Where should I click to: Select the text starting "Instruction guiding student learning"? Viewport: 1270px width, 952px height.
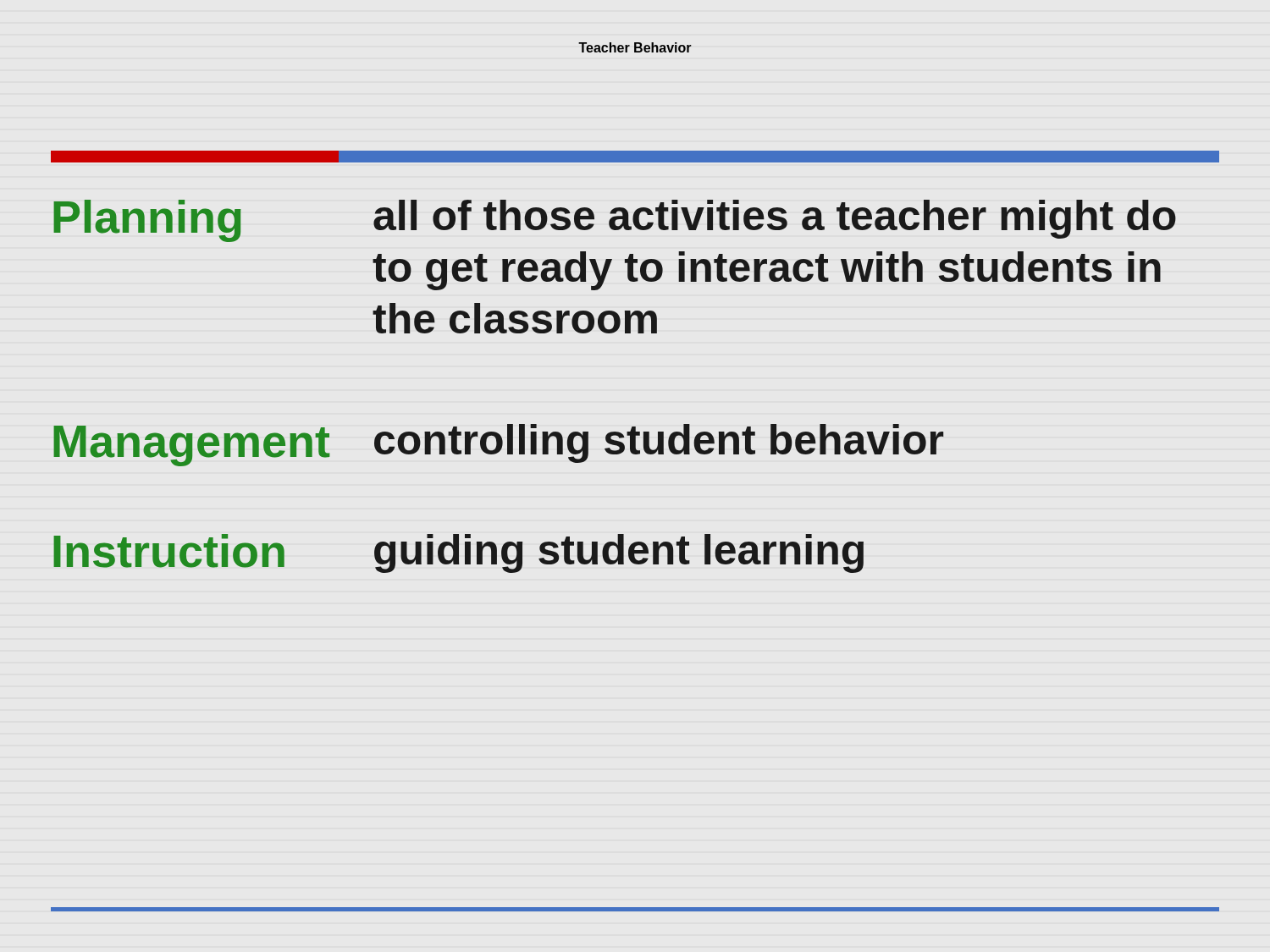(x=635, y=551)
